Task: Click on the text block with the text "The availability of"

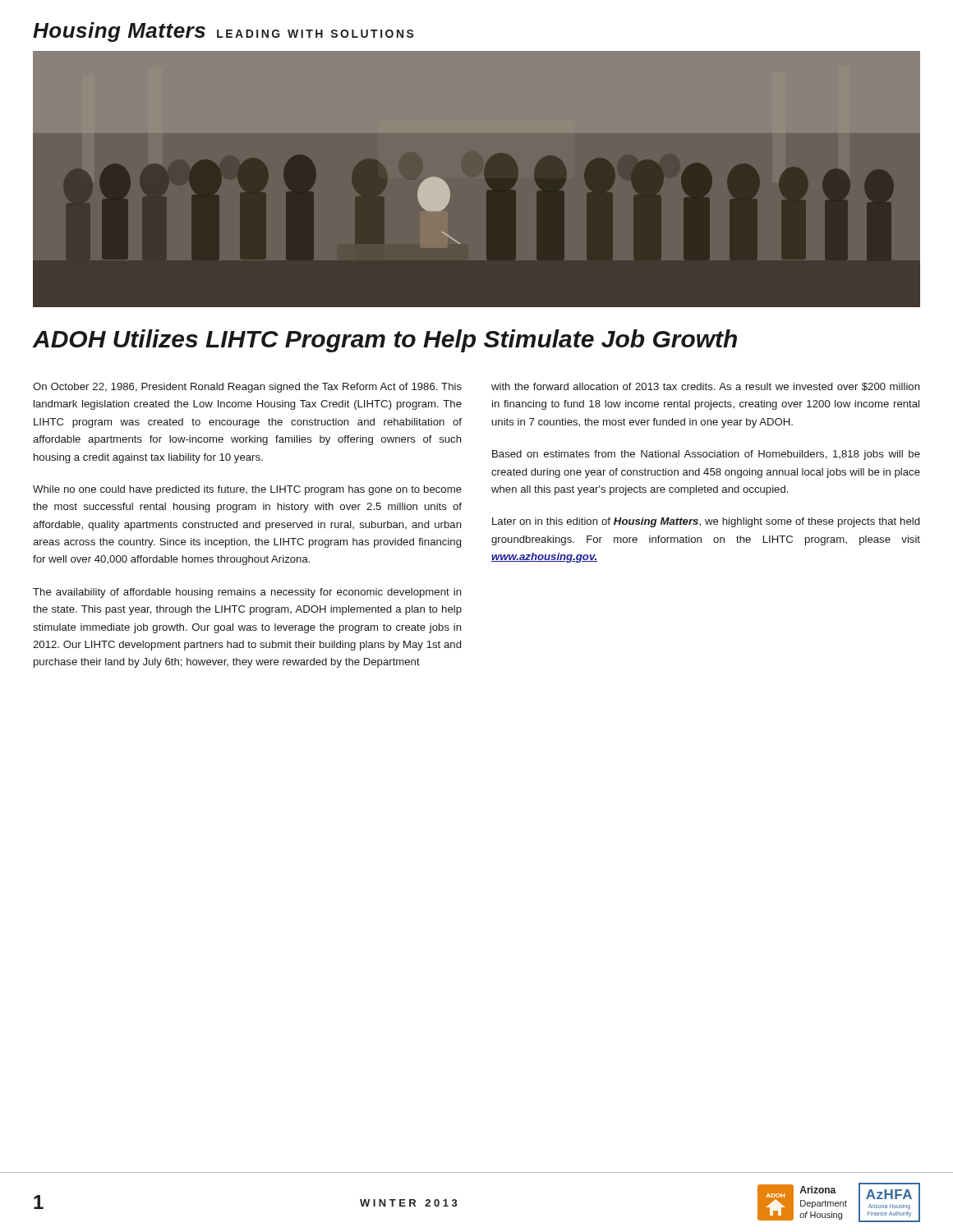Action: click(247, 627)
